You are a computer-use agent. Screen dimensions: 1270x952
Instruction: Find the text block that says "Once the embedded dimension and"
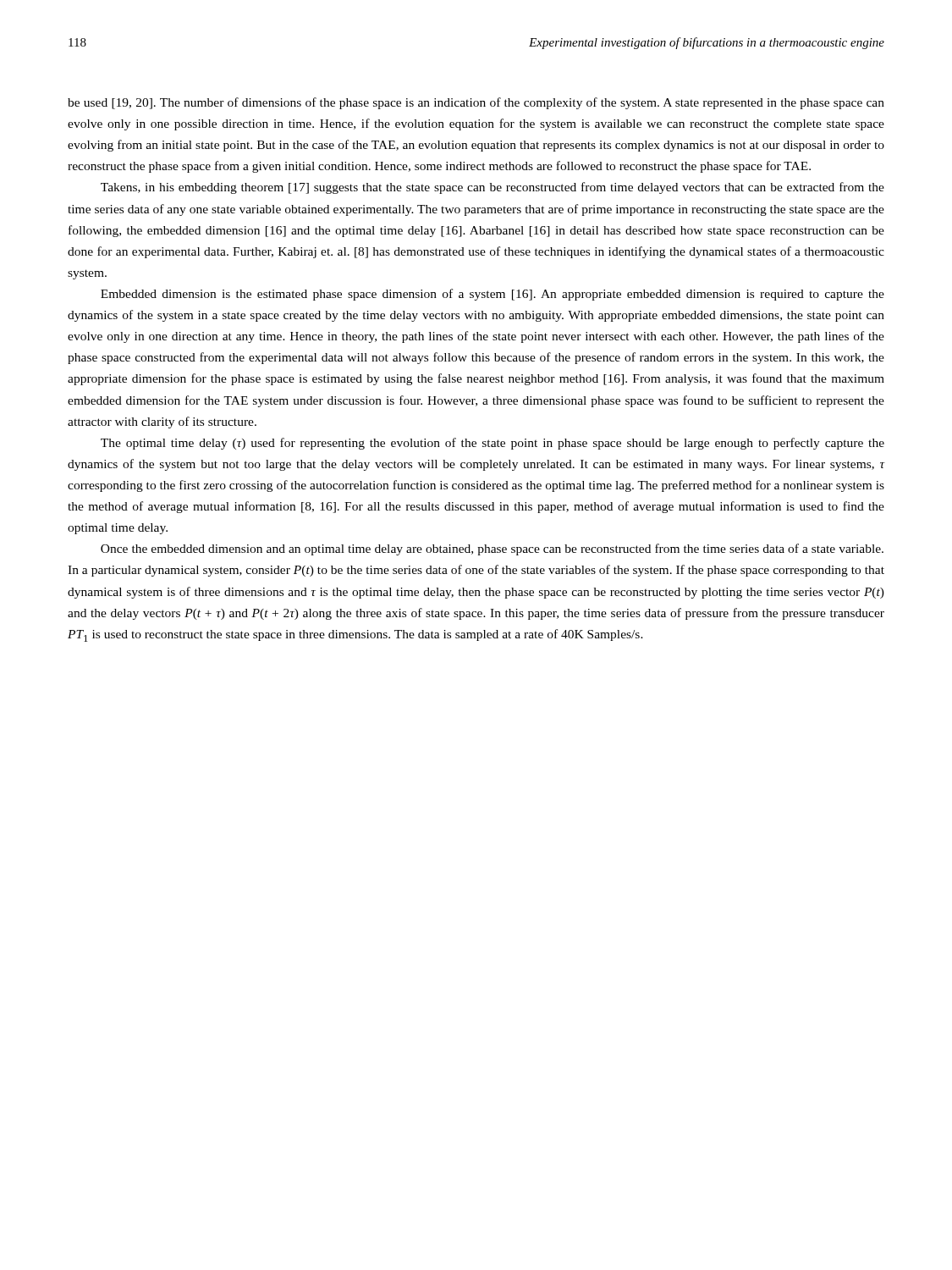click(476, 593)
